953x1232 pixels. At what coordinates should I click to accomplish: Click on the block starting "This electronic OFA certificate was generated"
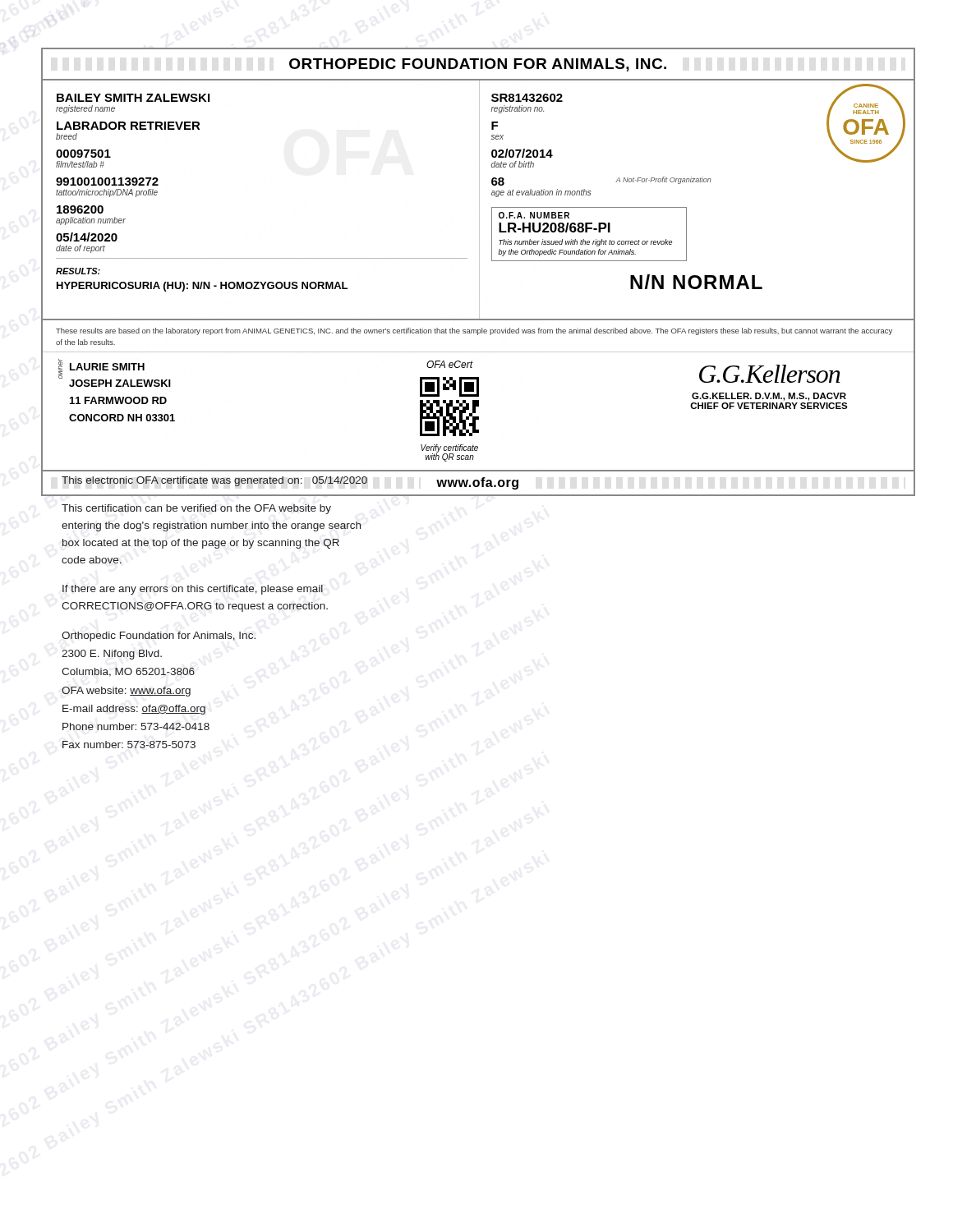[215, 480]
